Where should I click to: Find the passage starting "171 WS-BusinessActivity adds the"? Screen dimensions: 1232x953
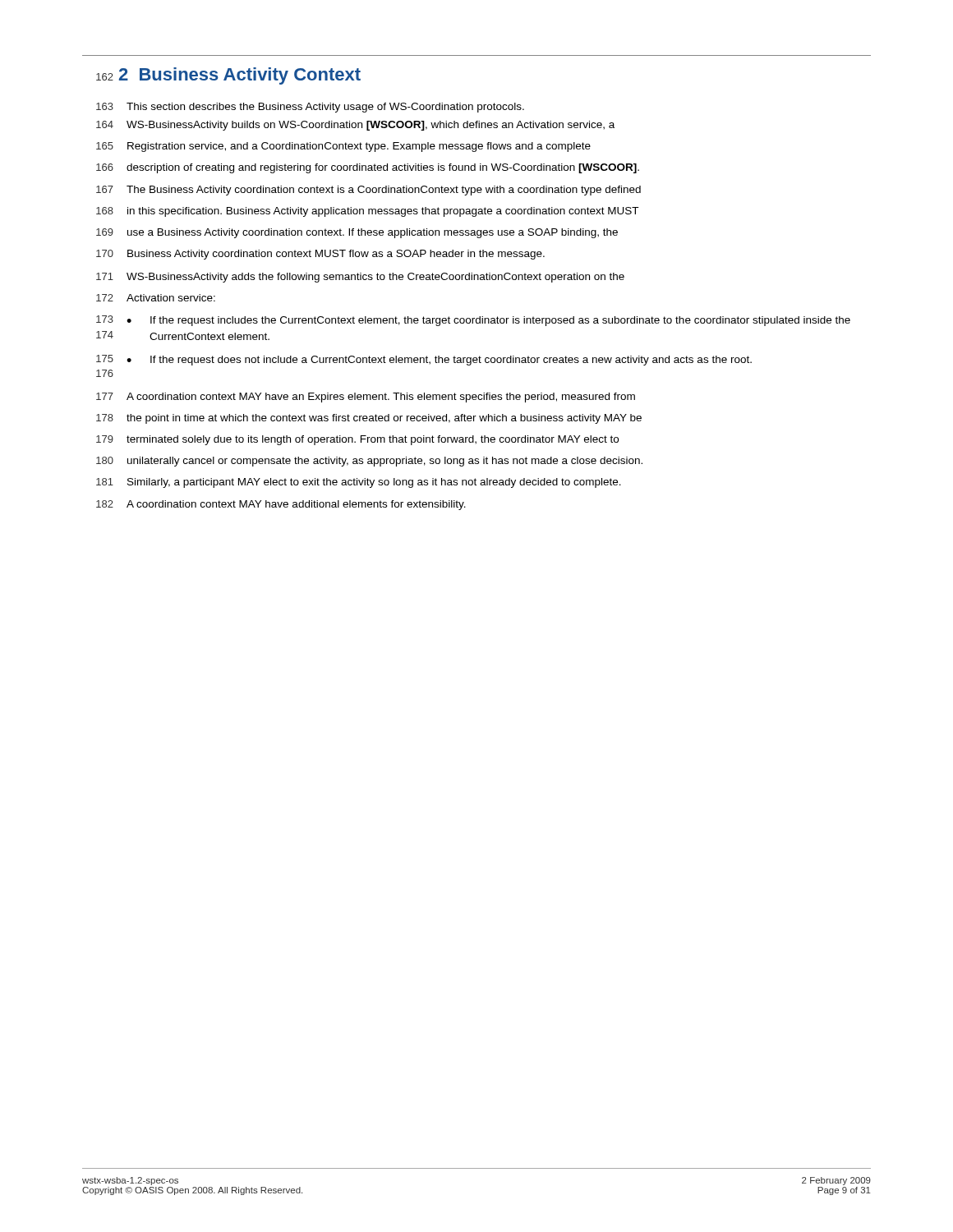click(x=476, y=287)
